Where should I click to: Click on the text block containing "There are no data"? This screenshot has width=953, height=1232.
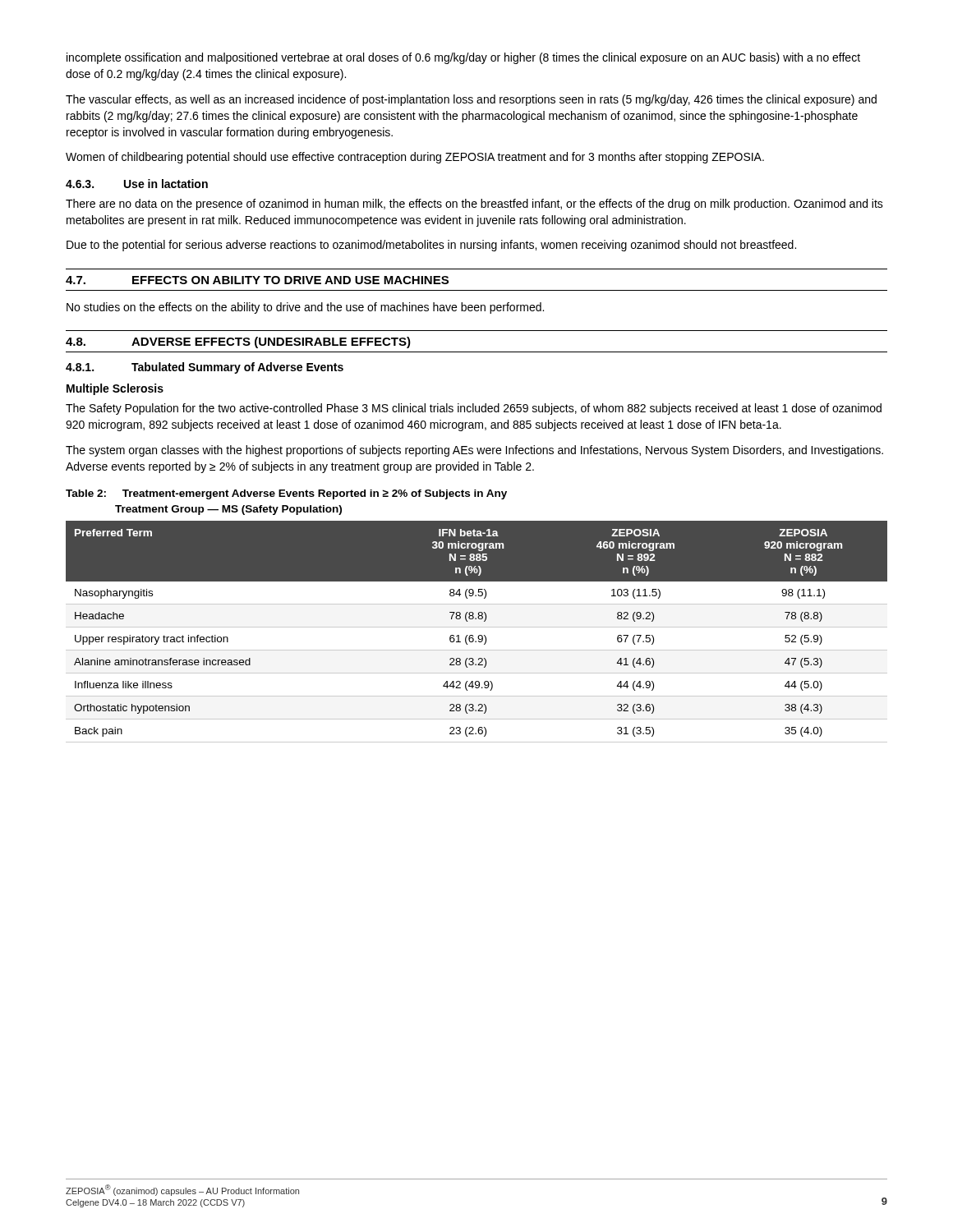click(474, 212)
